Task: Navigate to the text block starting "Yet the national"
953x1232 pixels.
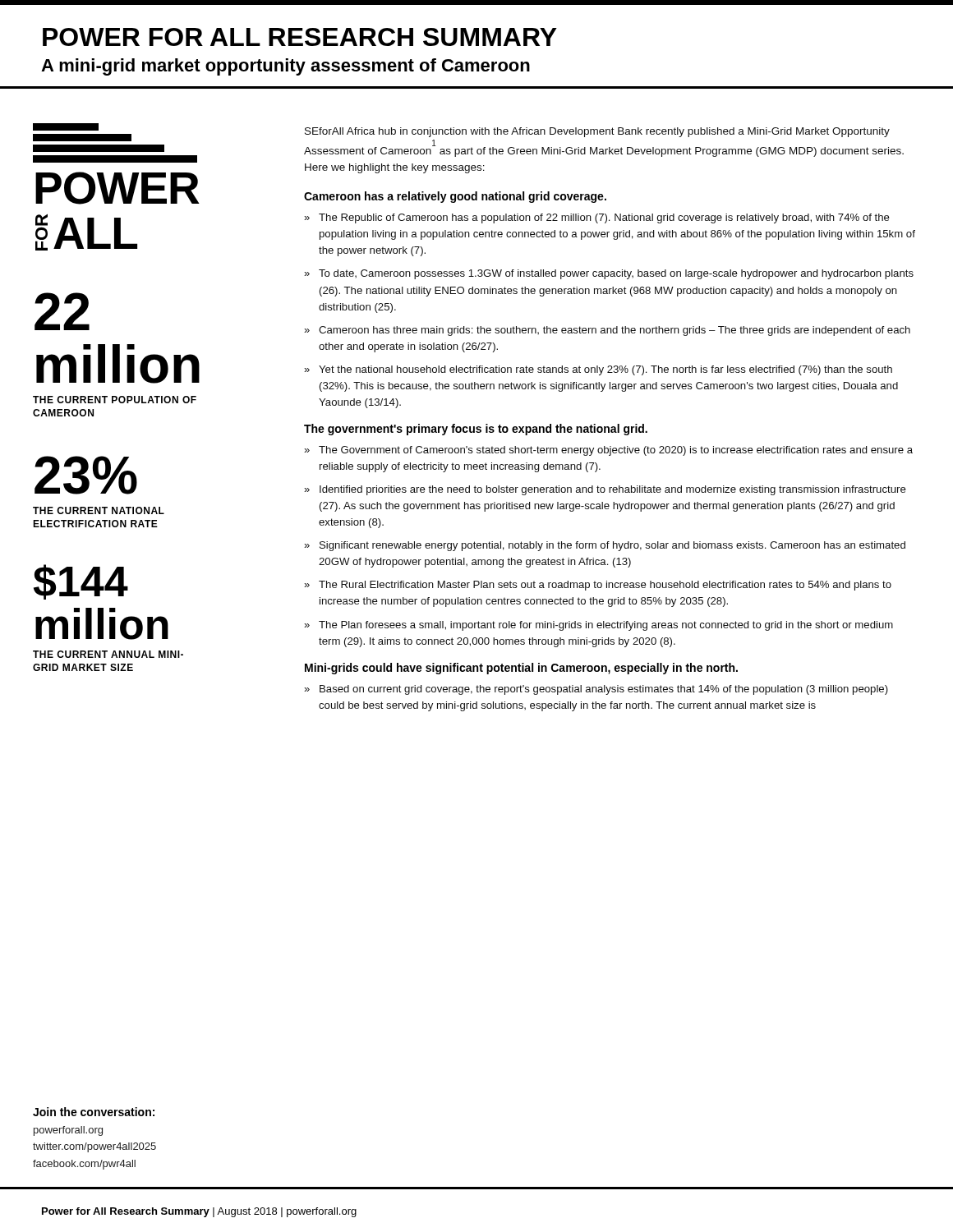Action: click(608, 385)
